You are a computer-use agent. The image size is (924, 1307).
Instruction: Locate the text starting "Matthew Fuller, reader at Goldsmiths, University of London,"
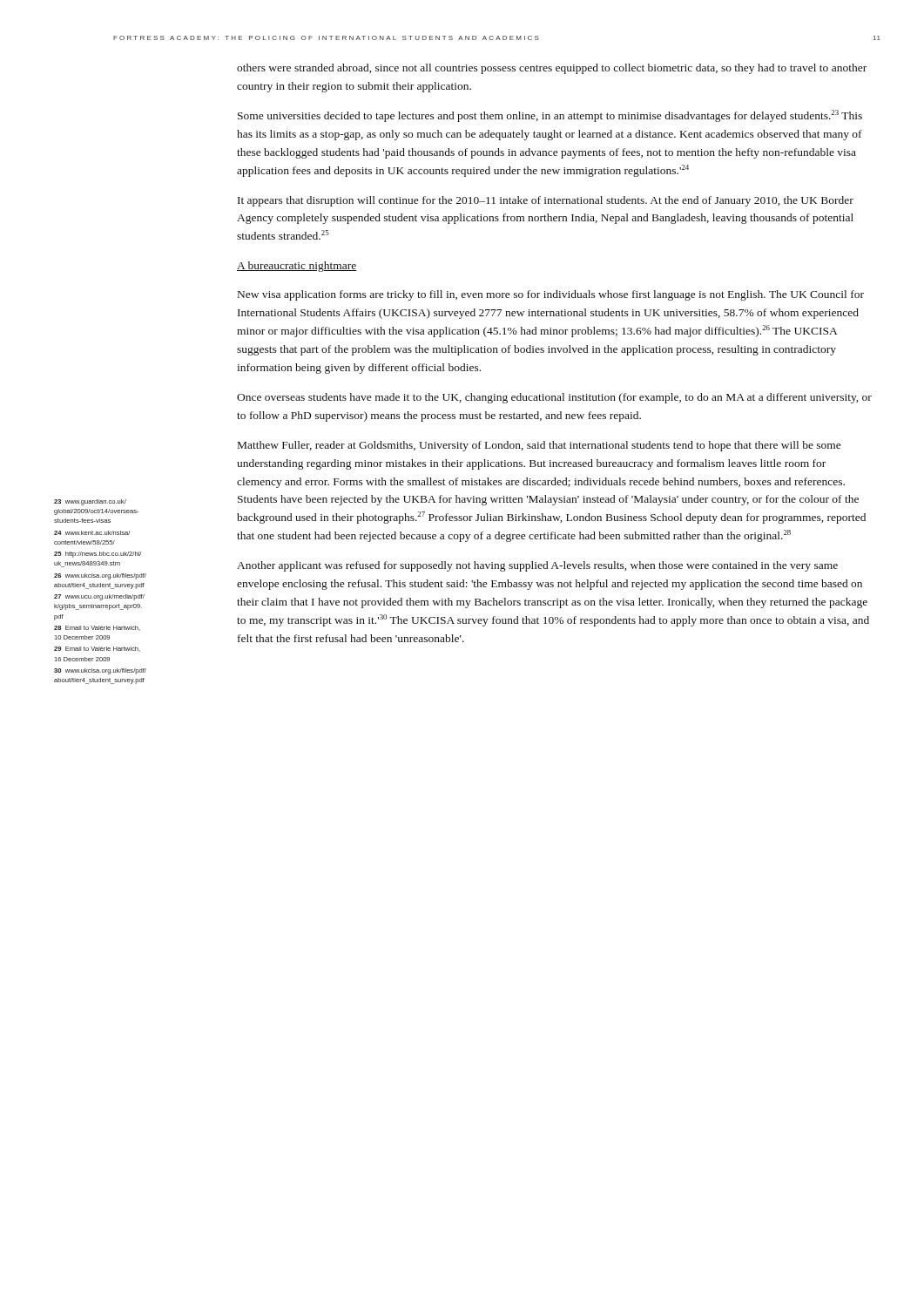[554, 491]
